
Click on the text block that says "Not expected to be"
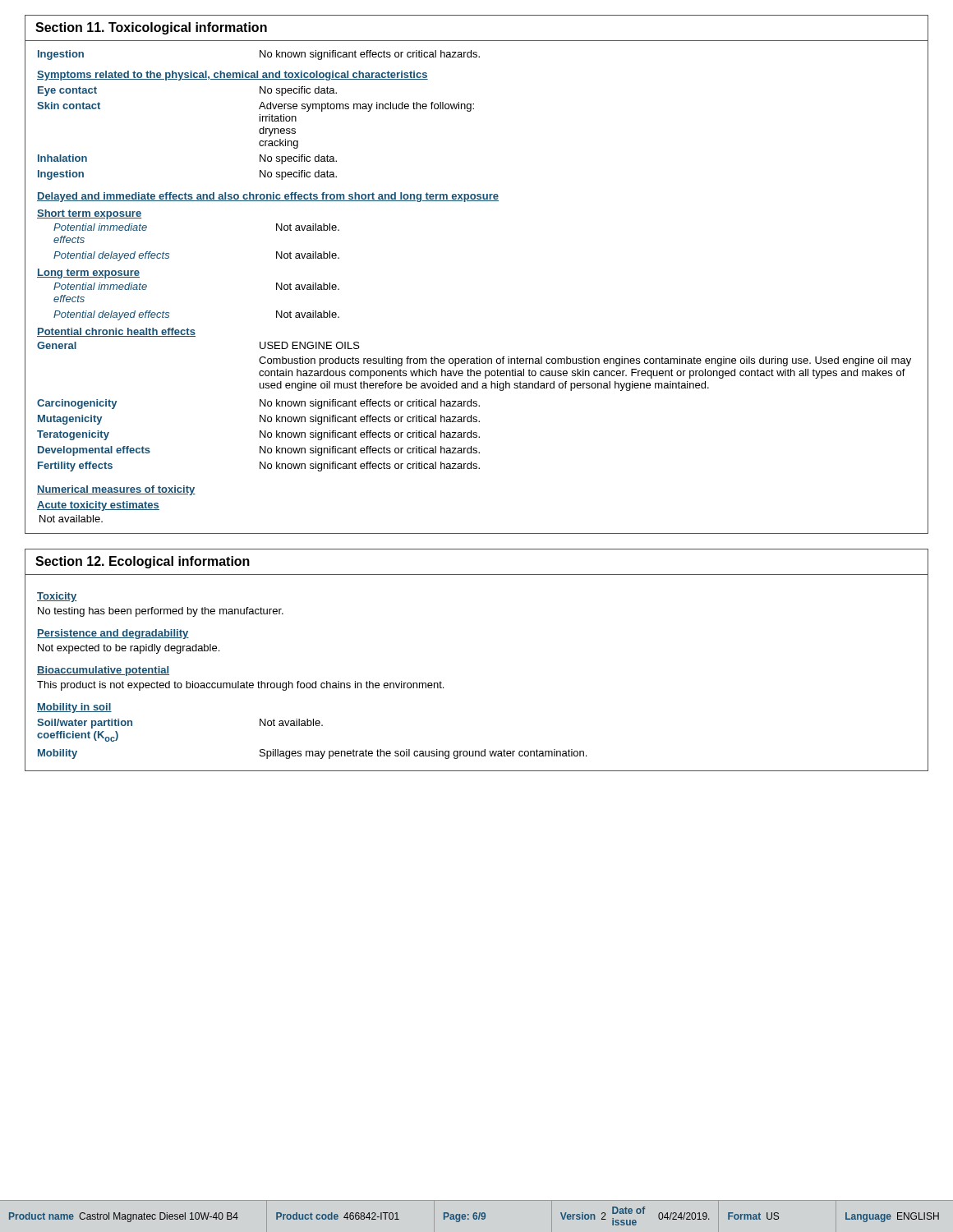[129, 648]
